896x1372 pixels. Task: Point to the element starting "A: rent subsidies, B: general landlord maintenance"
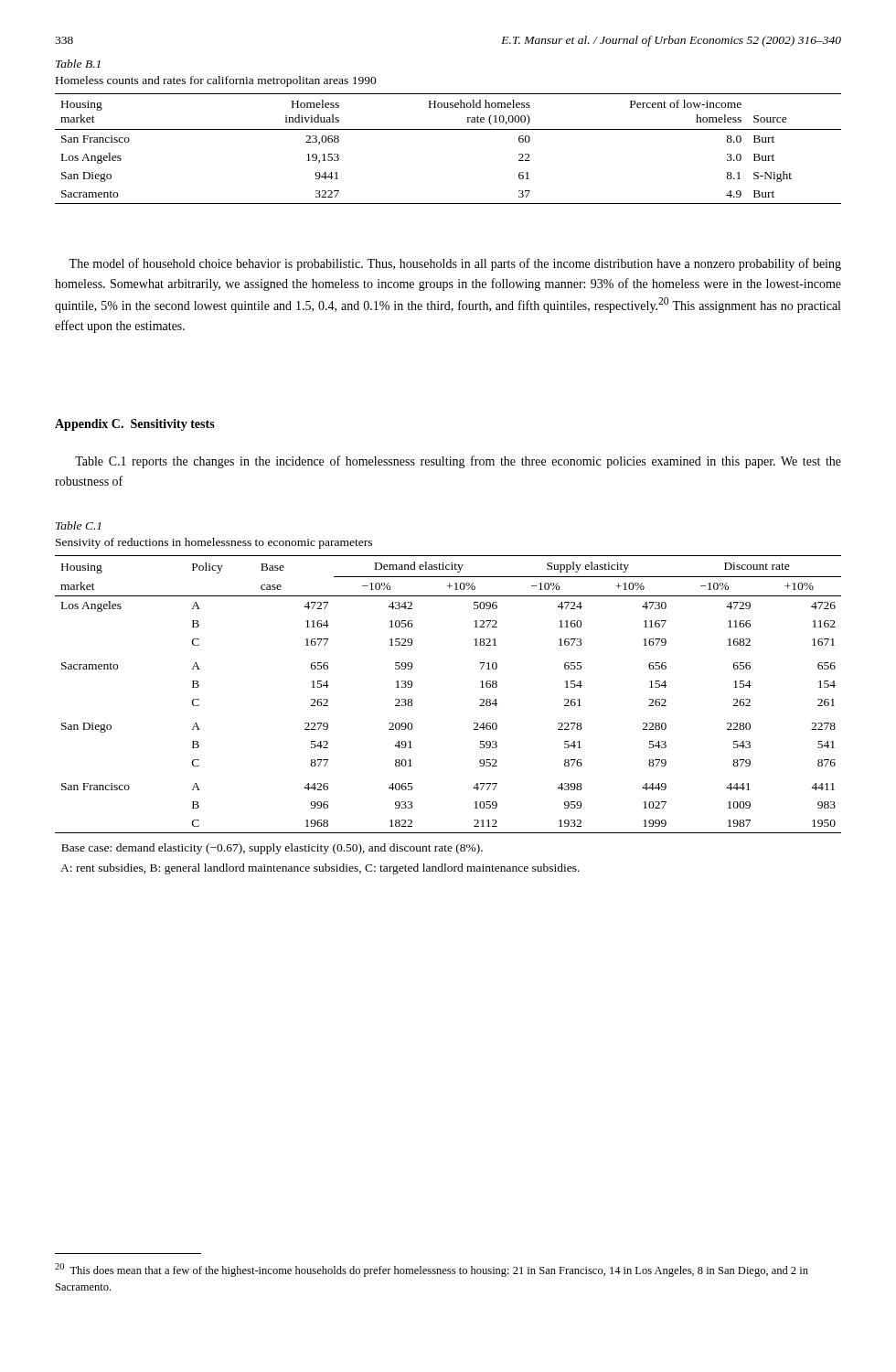click(317, 867)
